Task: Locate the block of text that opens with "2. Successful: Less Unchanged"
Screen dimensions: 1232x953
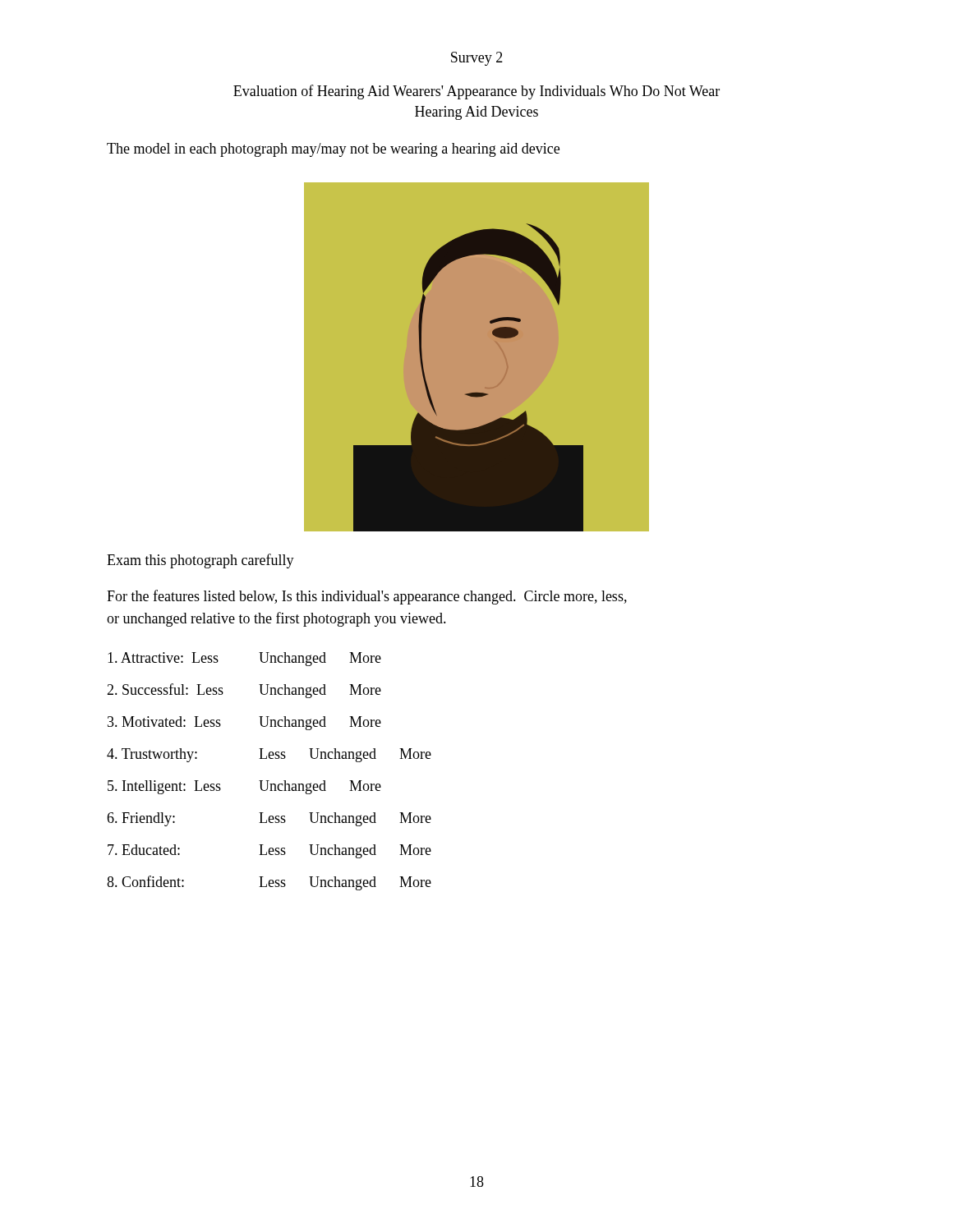Action: click(157, 690)
